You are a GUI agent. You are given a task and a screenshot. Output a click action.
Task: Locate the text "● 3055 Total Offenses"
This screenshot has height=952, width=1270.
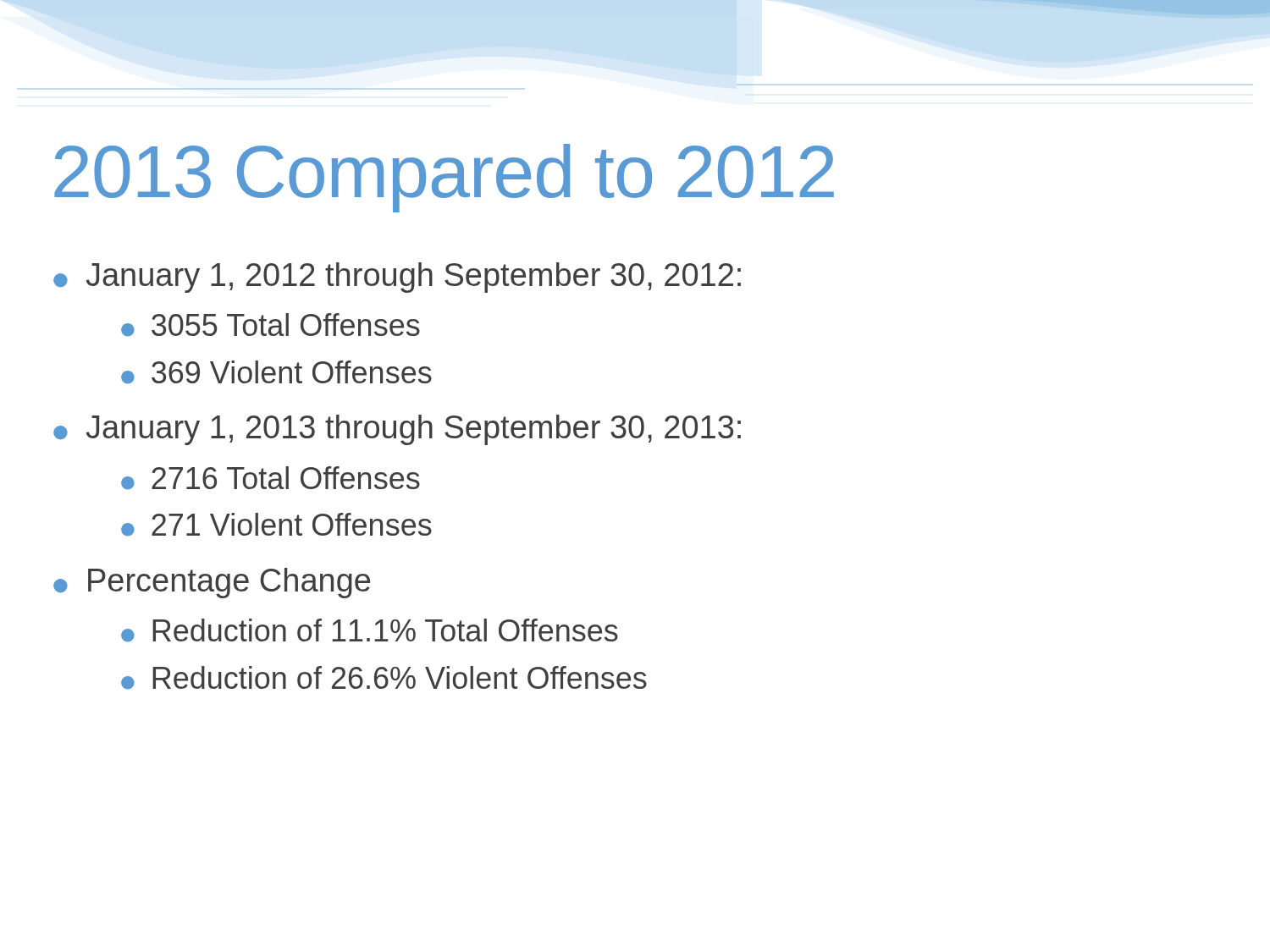point(269,328)
